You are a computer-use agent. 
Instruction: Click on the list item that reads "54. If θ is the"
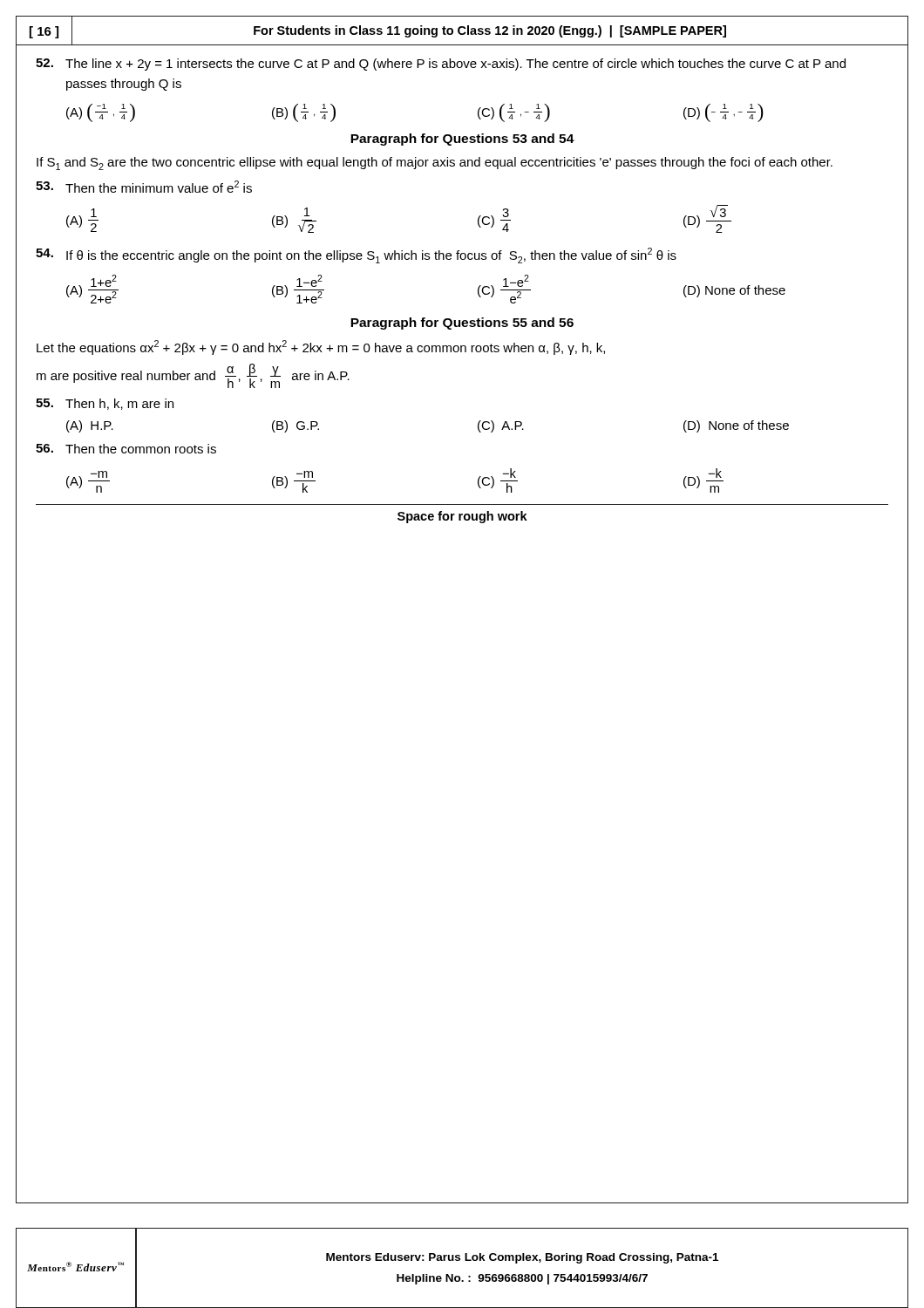click(356, 255)
